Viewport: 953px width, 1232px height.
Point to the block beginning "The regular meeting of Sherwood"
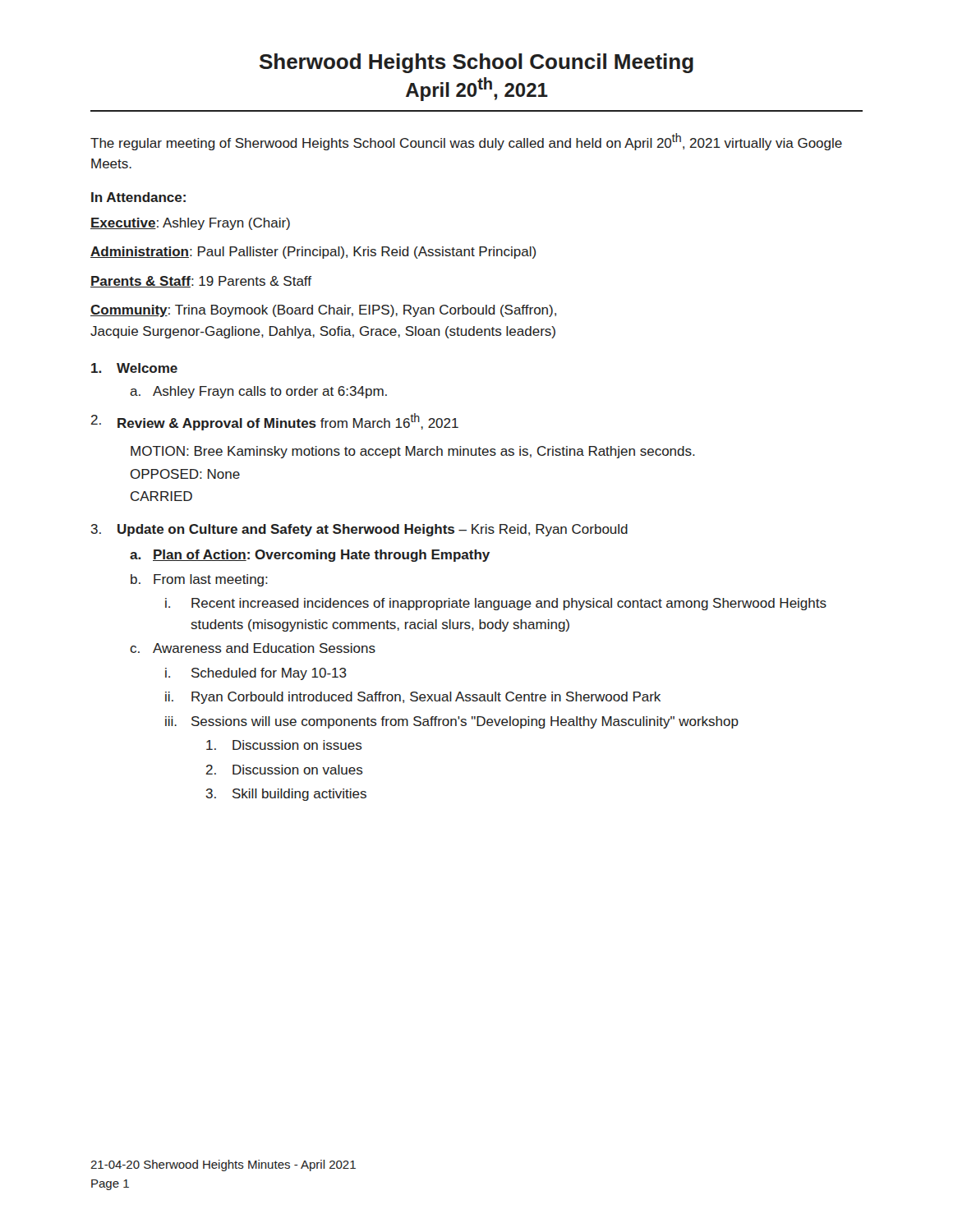click(466, 152)
